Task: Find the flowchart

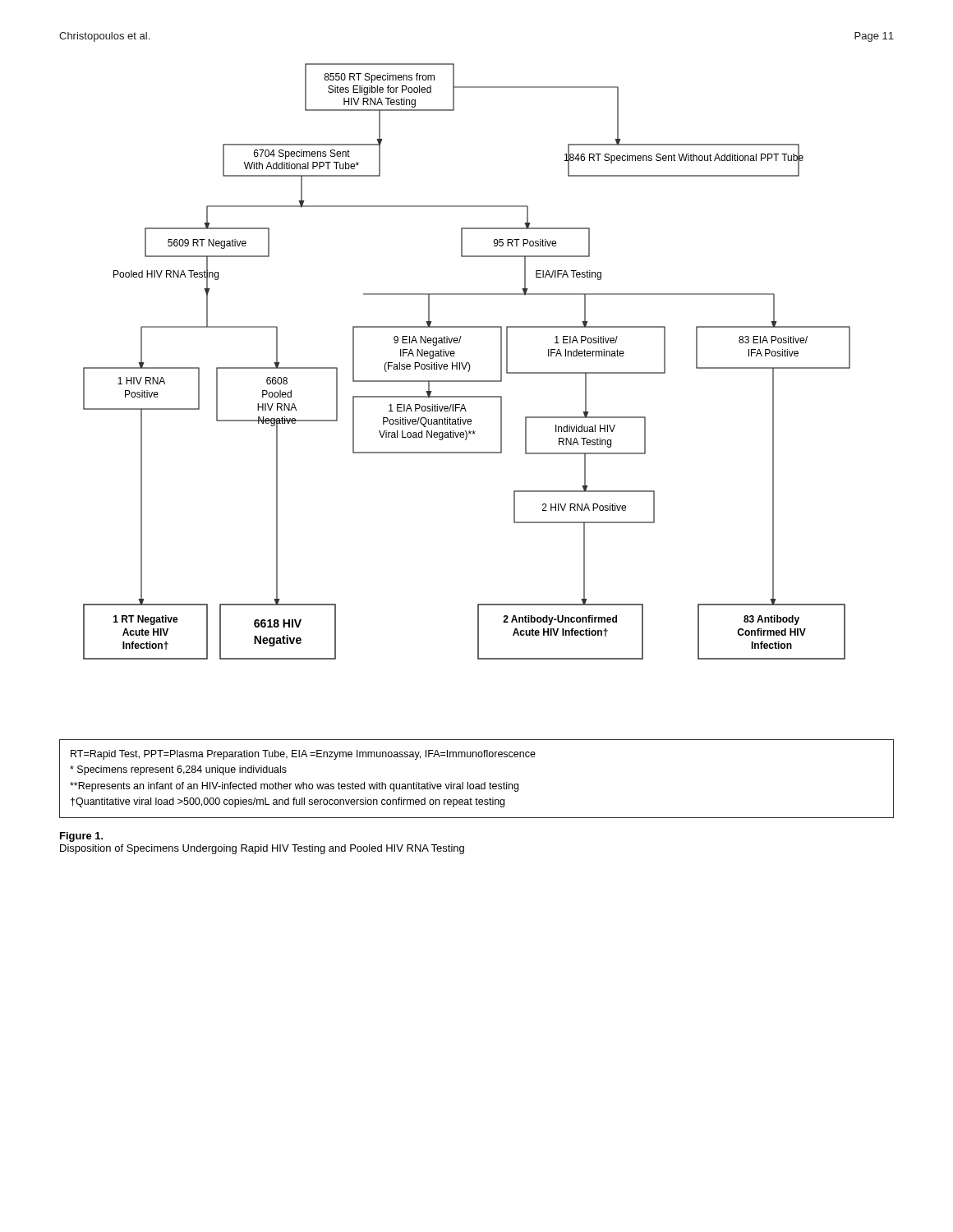Action: point(476,417)
